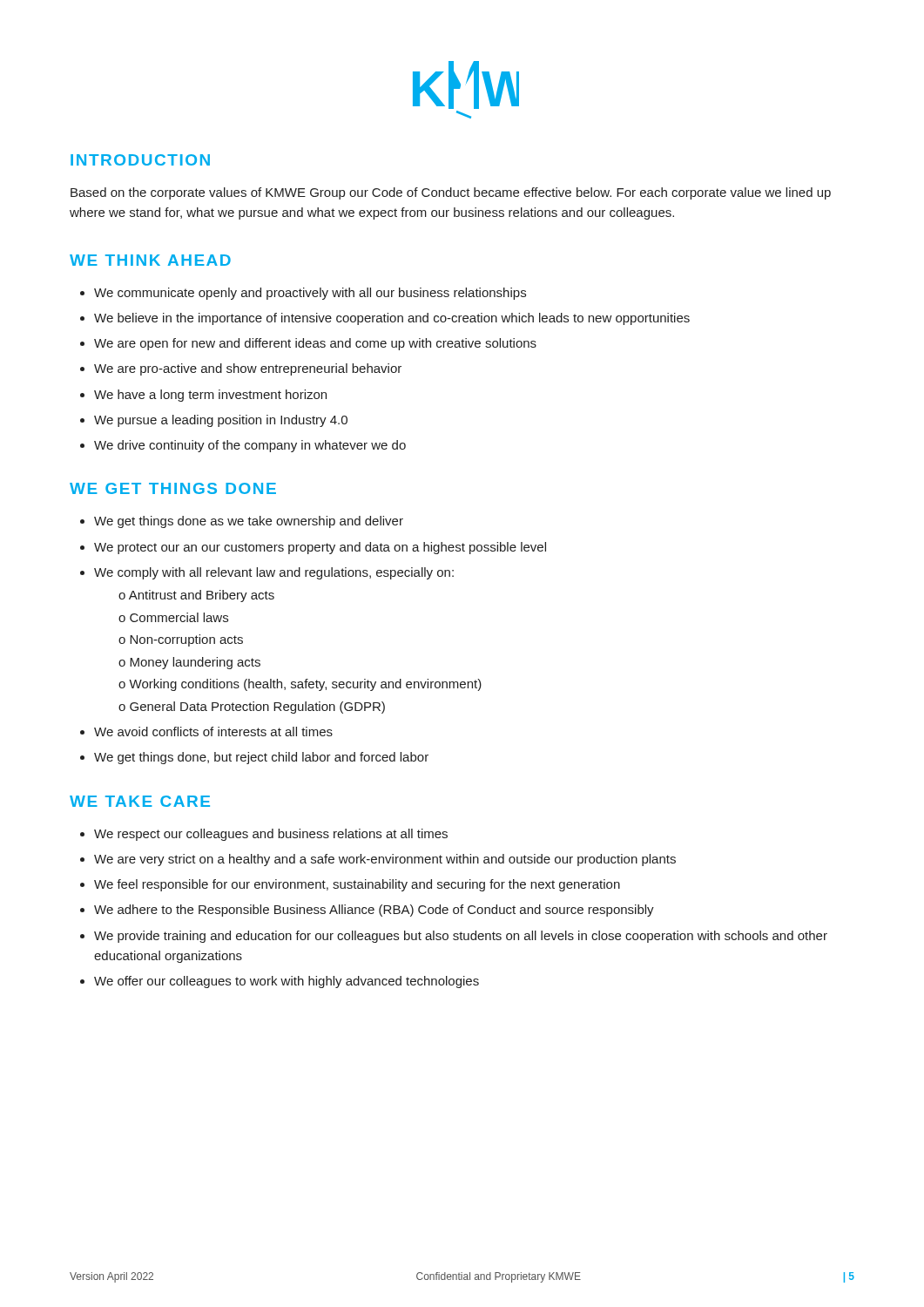Point to "WE GET THINGS DONE"

point(174,489)
